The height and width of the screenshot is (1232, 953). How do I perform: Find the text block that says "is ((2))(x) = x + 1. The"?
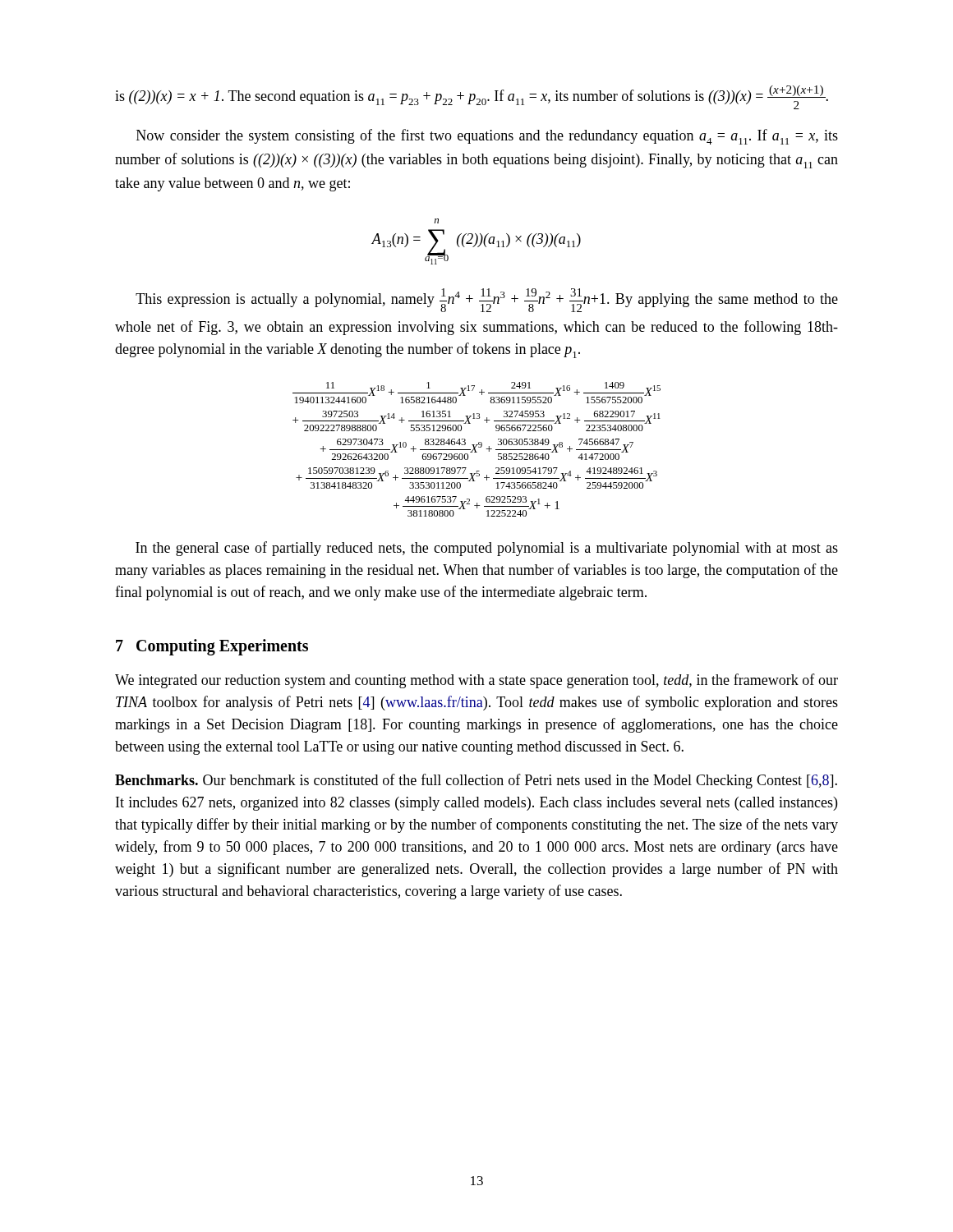pyautogui.click(x=472, y=98)
